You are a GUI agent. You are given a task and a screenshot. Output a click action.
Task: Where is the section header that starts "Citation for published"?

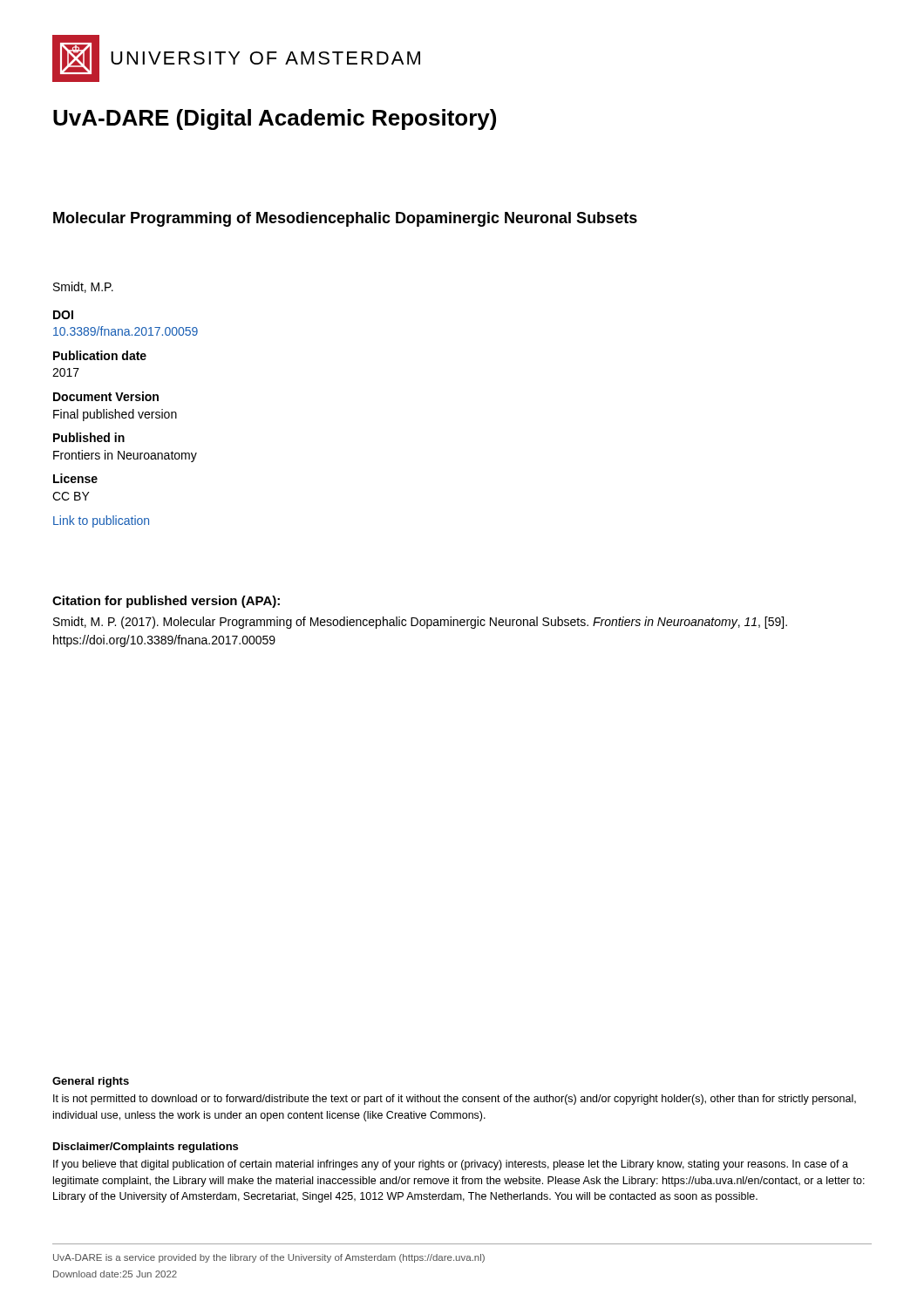click(462, 621)
